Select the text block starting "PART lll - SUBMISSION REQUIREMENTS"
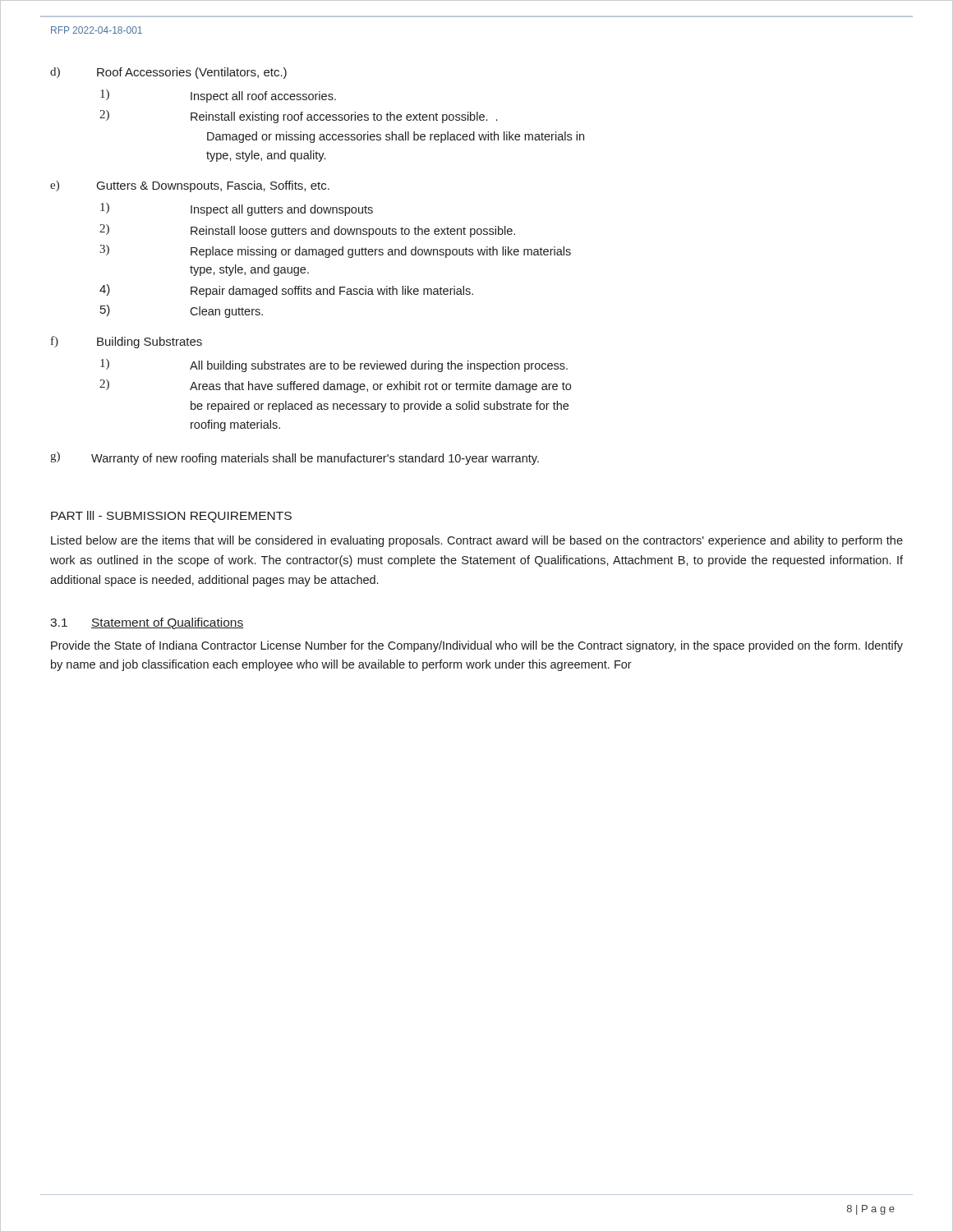The image size is (953, 1232). tap(171, 515)
